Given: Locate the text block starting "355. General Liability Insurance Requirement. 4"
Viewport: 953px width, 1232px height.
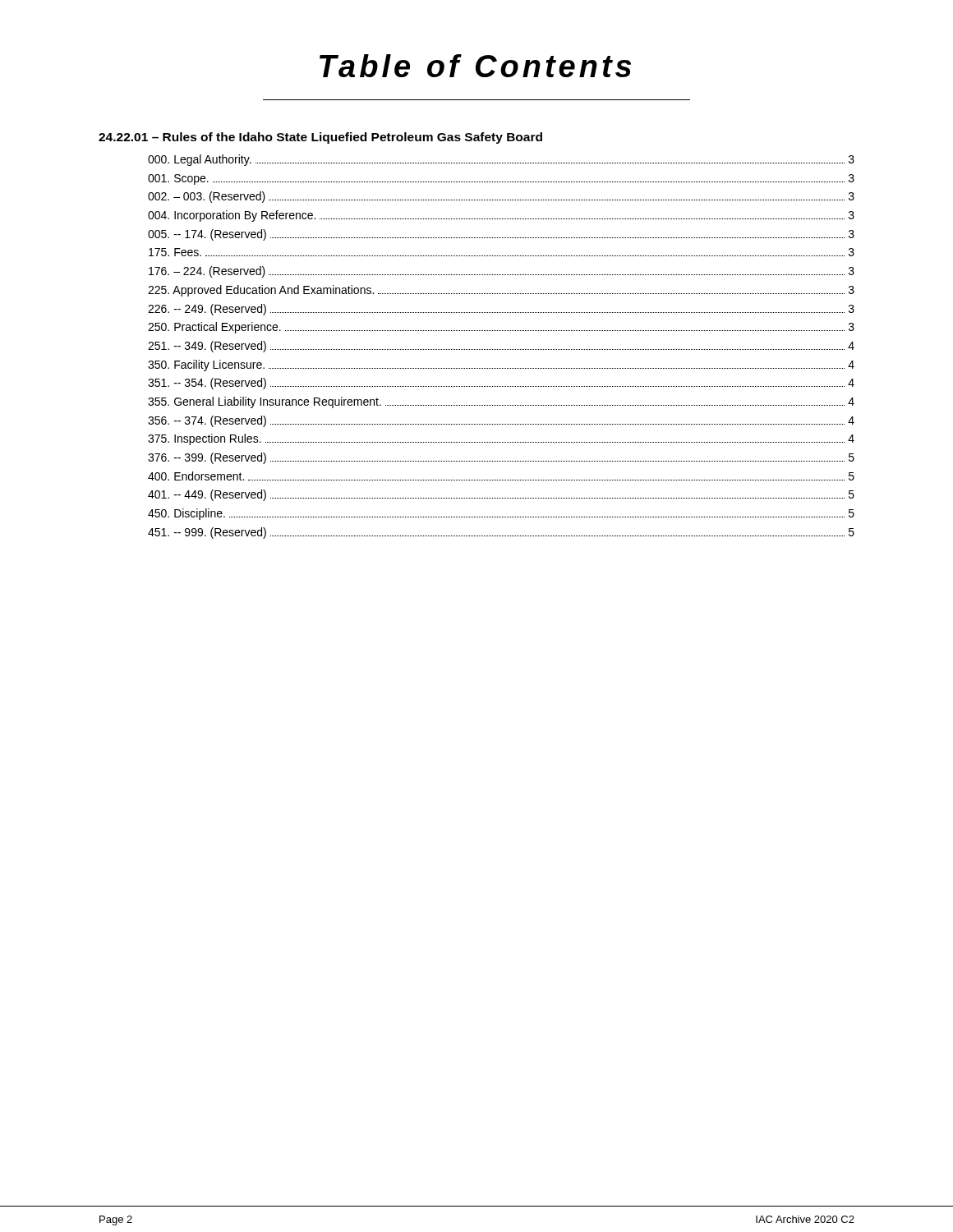Looking at the screenshot, I should (501, 402).
